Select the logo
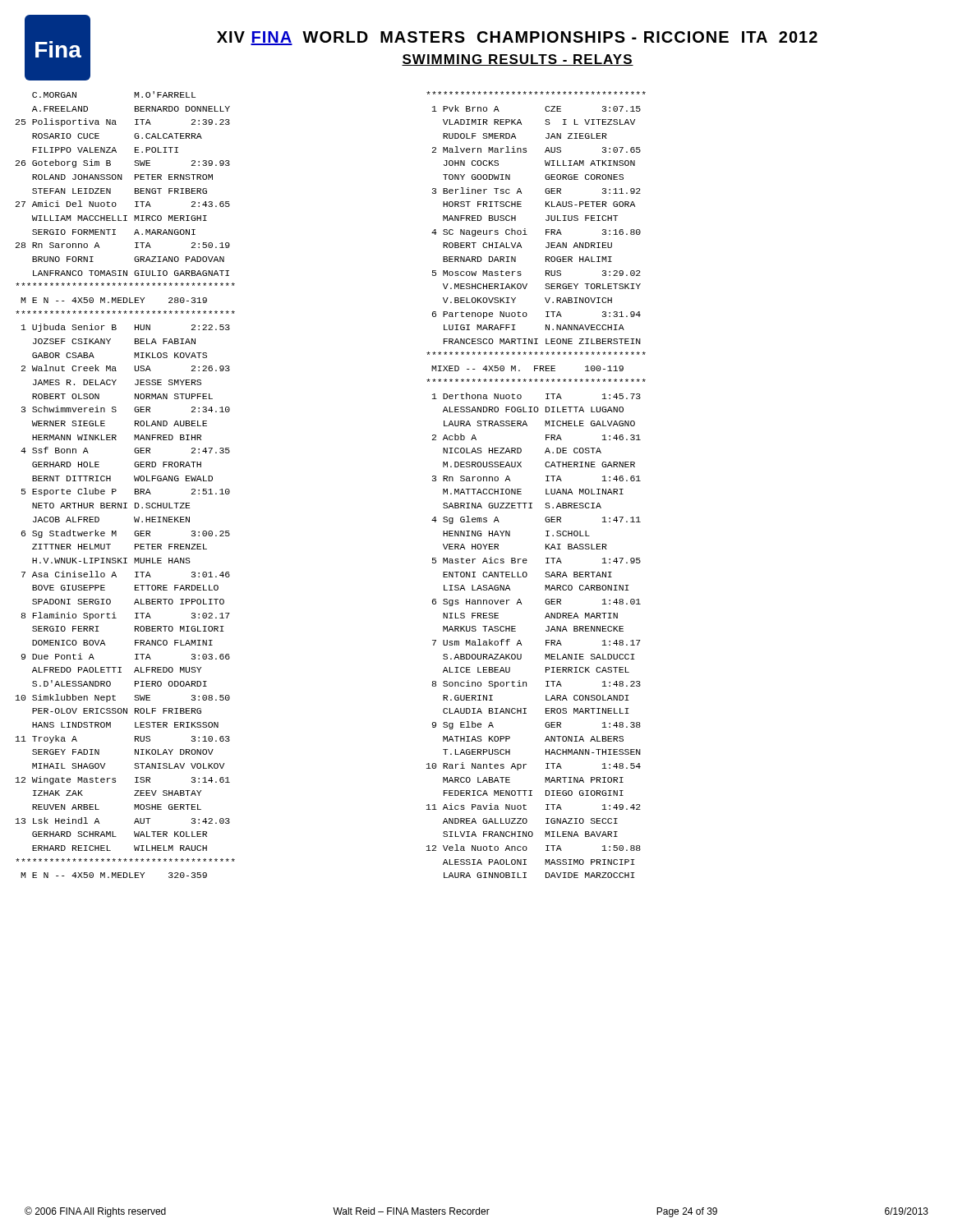 [58, 48]
